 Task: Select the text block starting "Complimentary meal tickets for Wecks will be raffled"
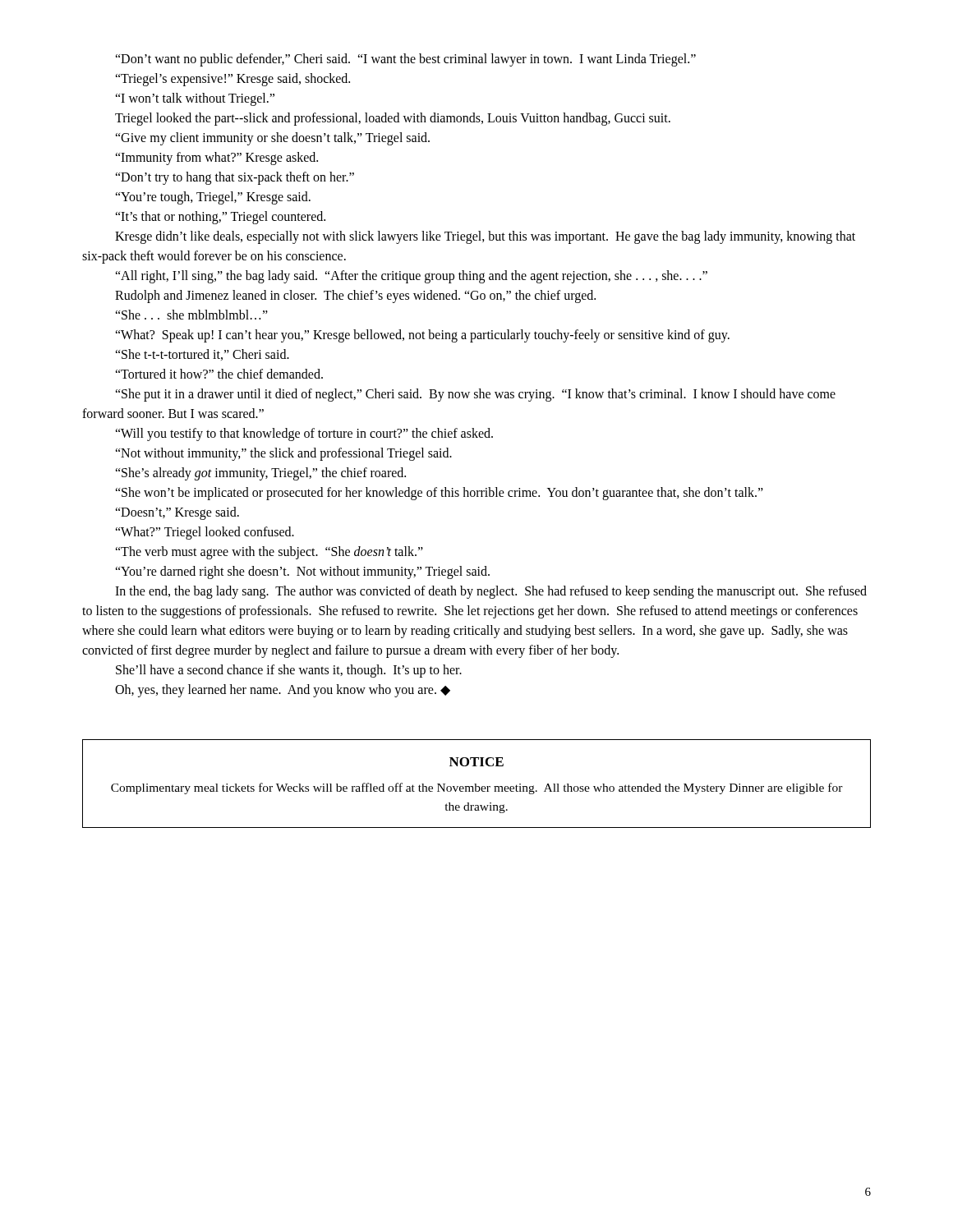(476, 796)
